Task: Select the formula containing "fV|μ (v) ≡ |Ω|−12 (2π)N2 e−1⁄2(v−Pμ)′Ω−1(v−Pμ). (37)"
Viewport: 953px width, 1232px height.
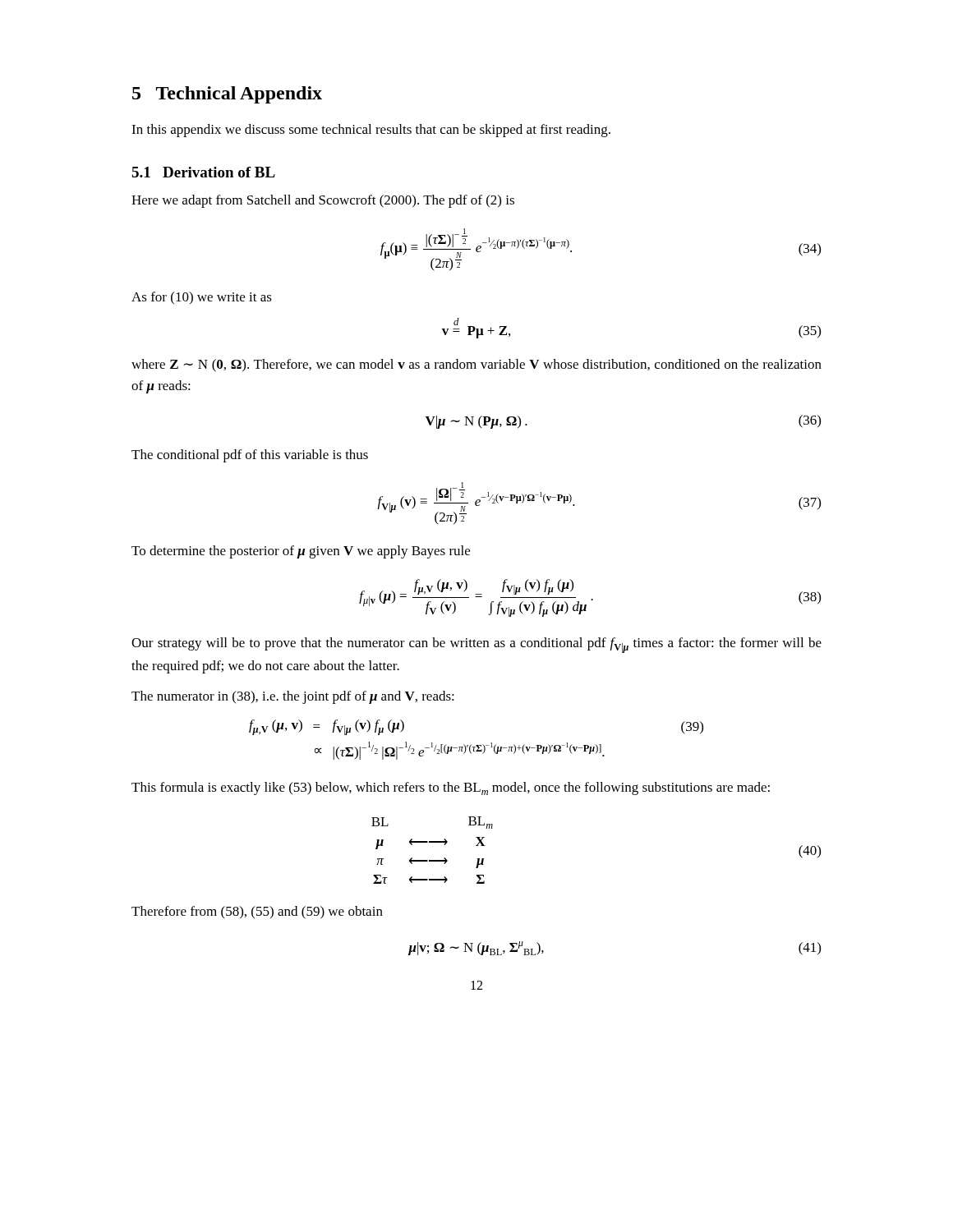Action: [451, 503]
